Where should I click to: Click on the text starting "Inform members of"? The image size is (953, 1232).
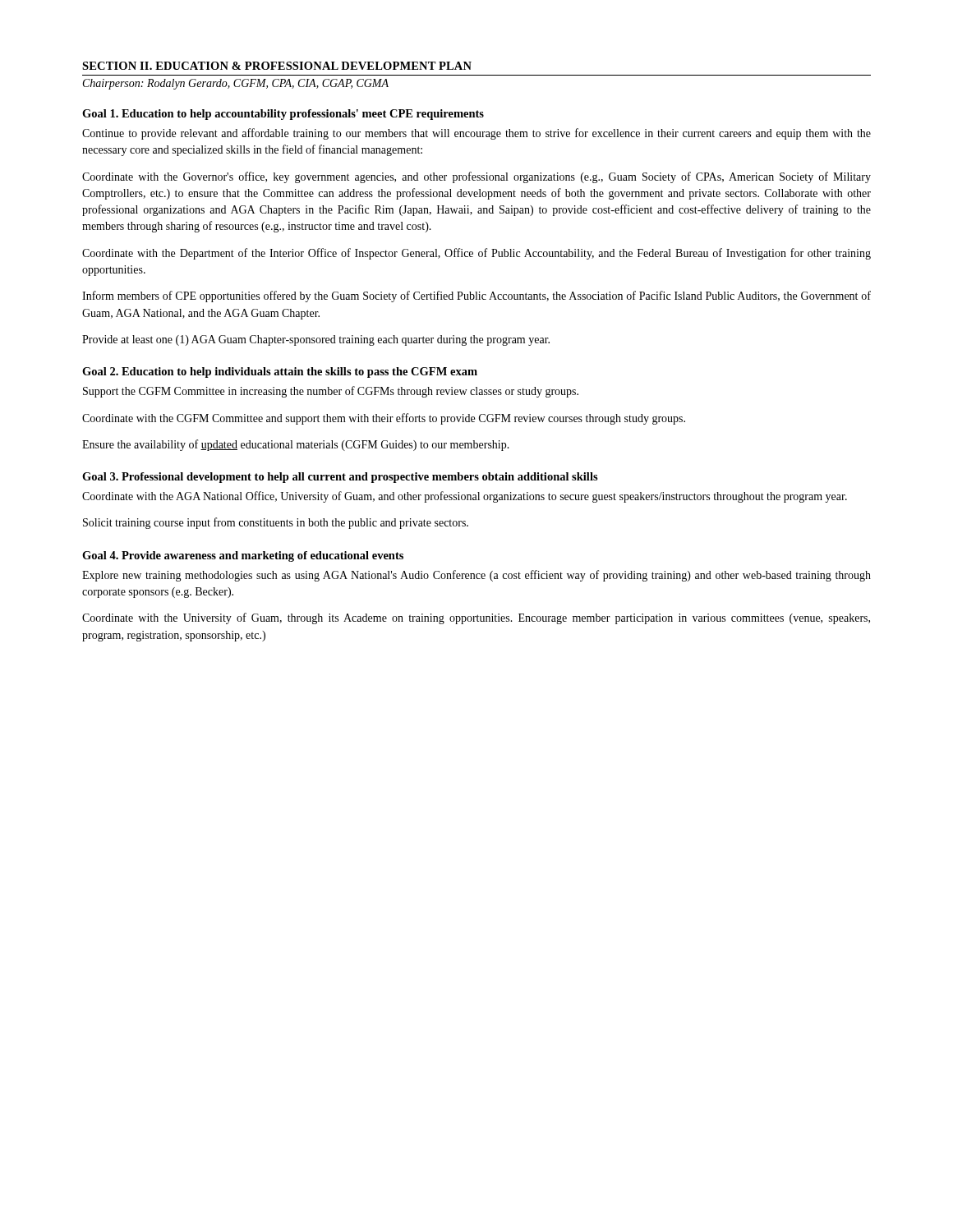(x=476, y=305)
